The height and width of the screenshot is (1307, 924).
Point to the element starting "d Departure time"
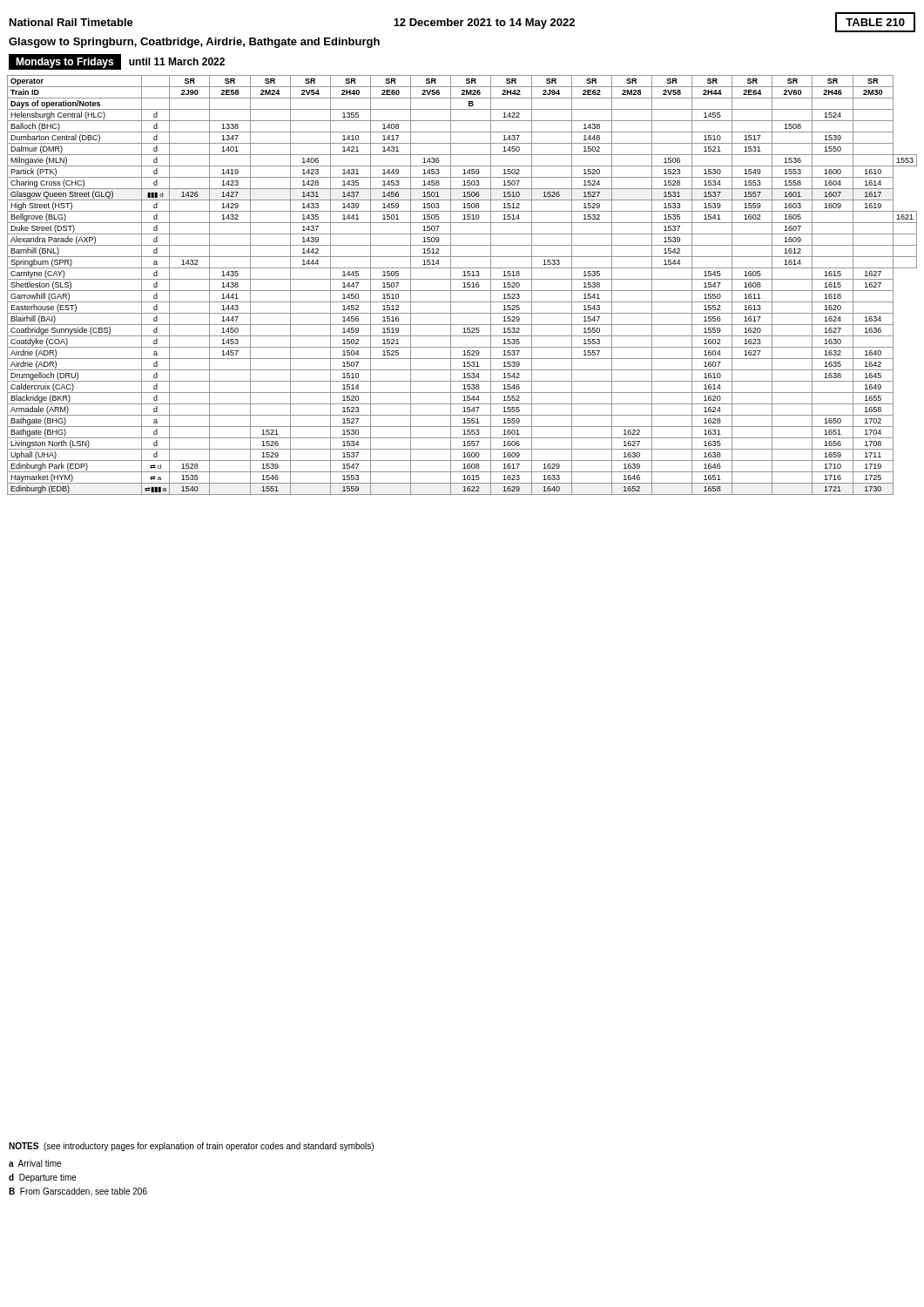[43, 1178]
